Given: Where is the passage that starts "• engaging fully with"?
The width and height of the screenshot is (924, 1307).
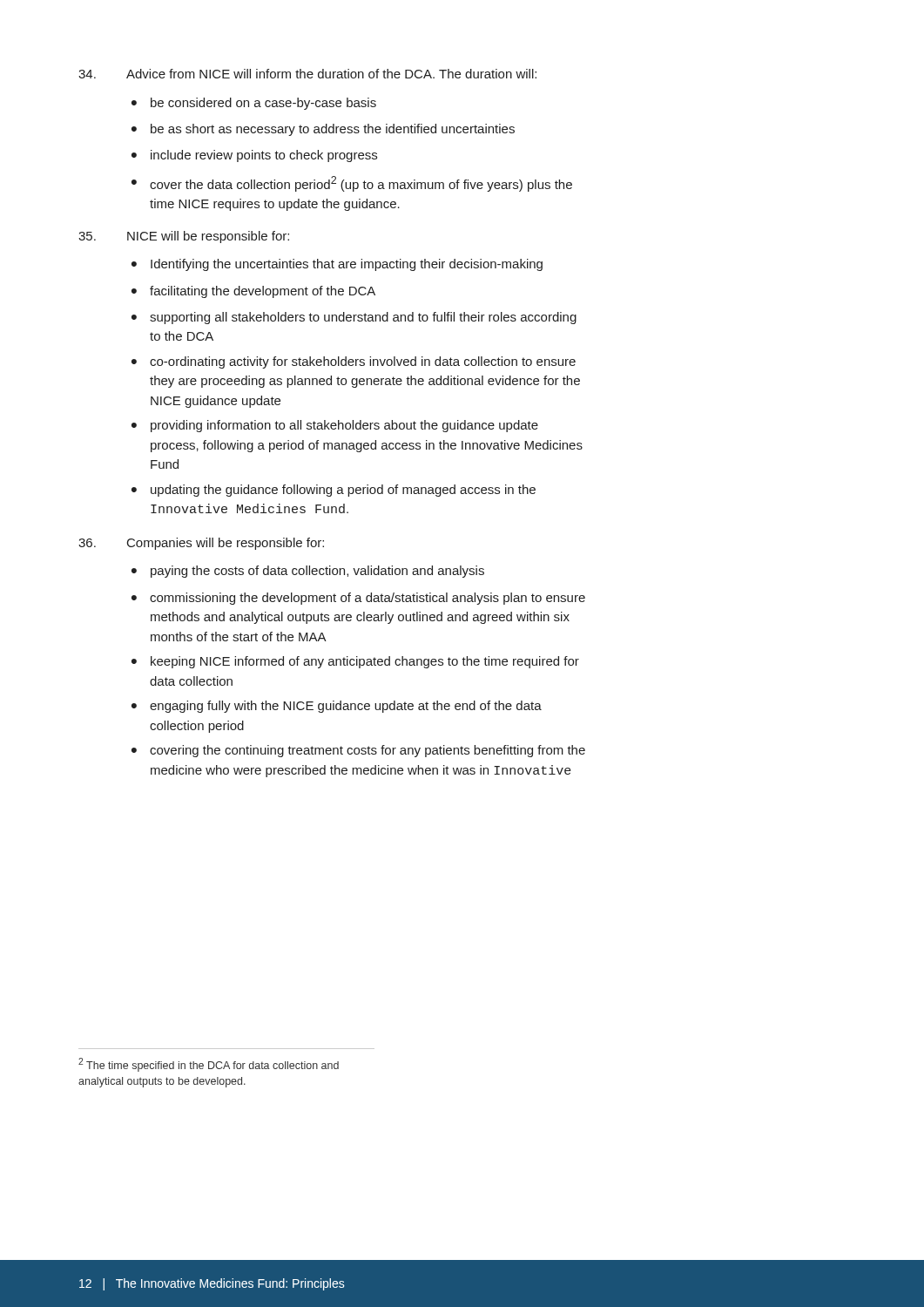Looking at the screenshot, I should click(x=336, y=716).
